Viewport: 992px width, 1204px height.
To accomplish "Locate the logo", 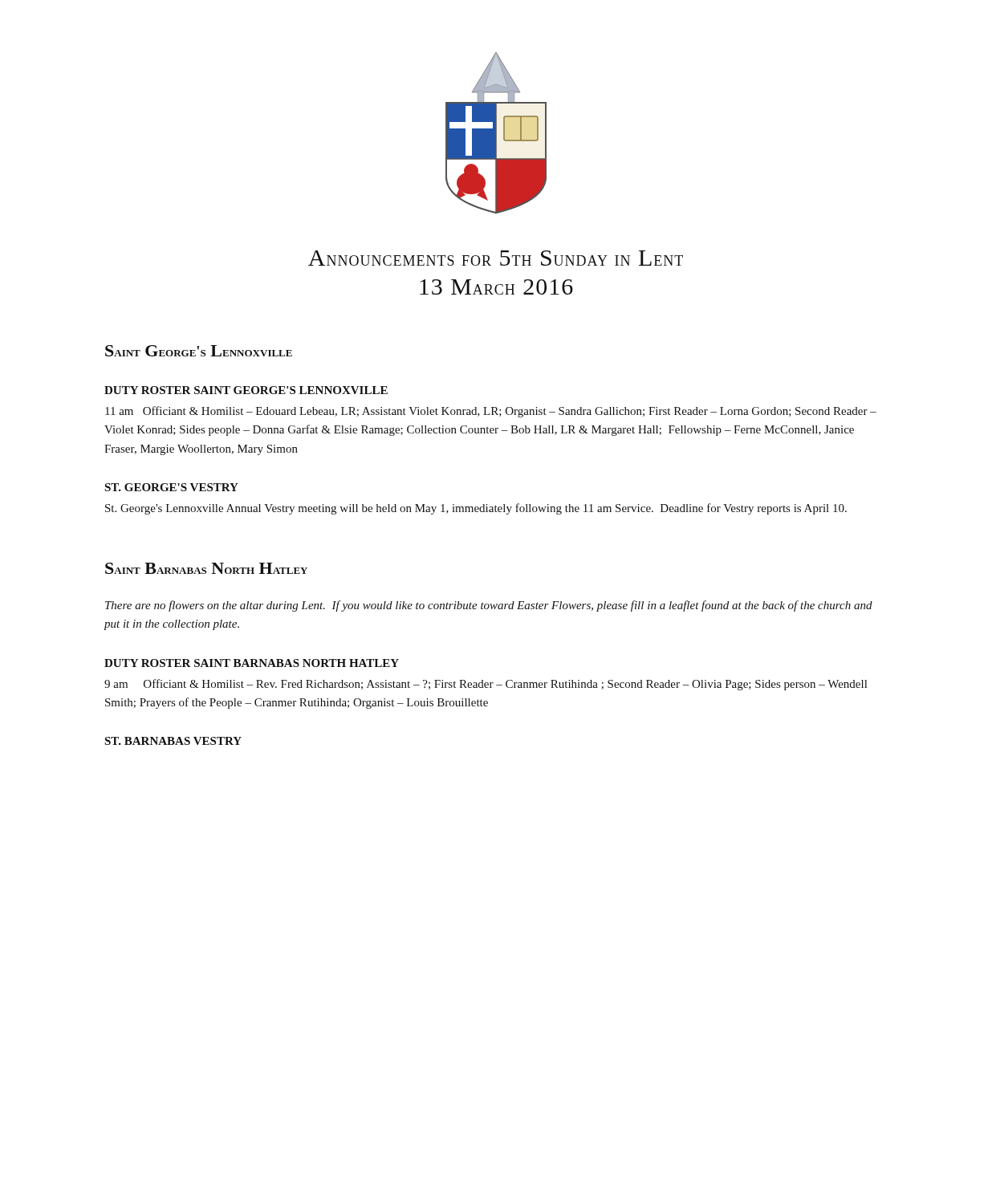I will click(496, 134).
